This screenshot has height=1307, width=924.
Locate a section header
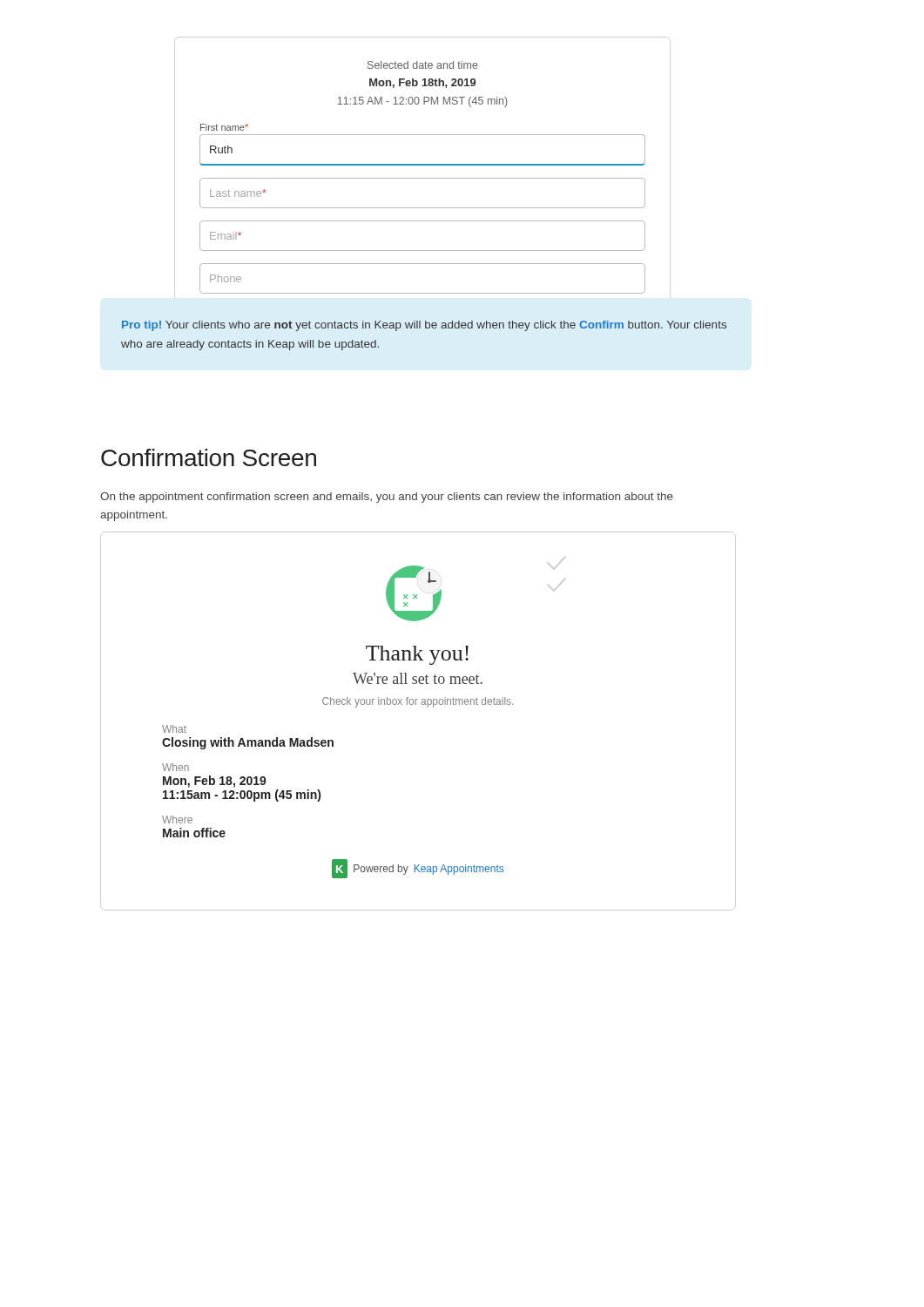[x=209, y=458]
